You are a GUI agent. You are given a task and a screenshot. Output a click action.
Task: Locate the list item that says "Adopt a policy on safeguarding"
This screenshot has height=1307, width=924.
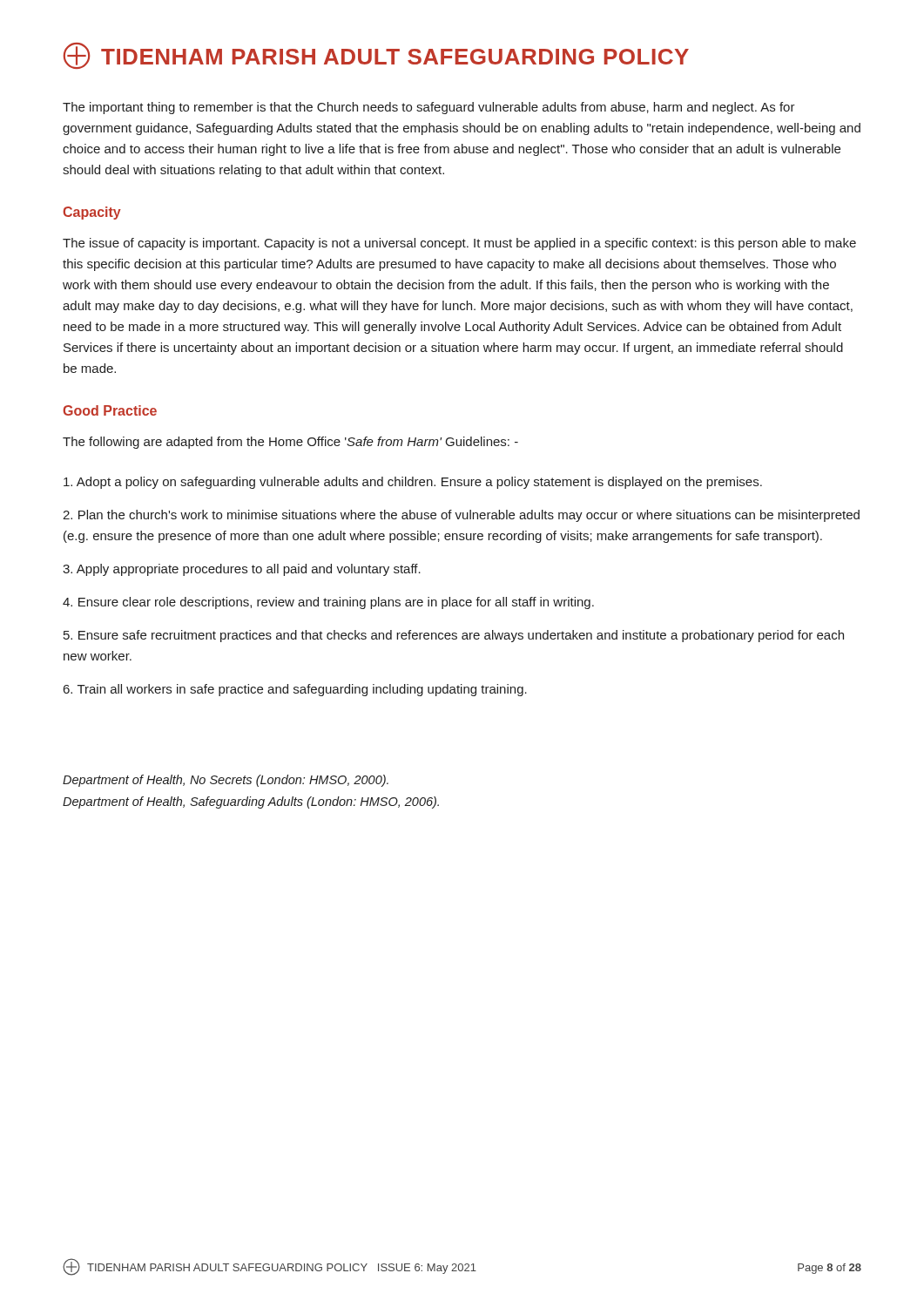(x=413, y=481)
